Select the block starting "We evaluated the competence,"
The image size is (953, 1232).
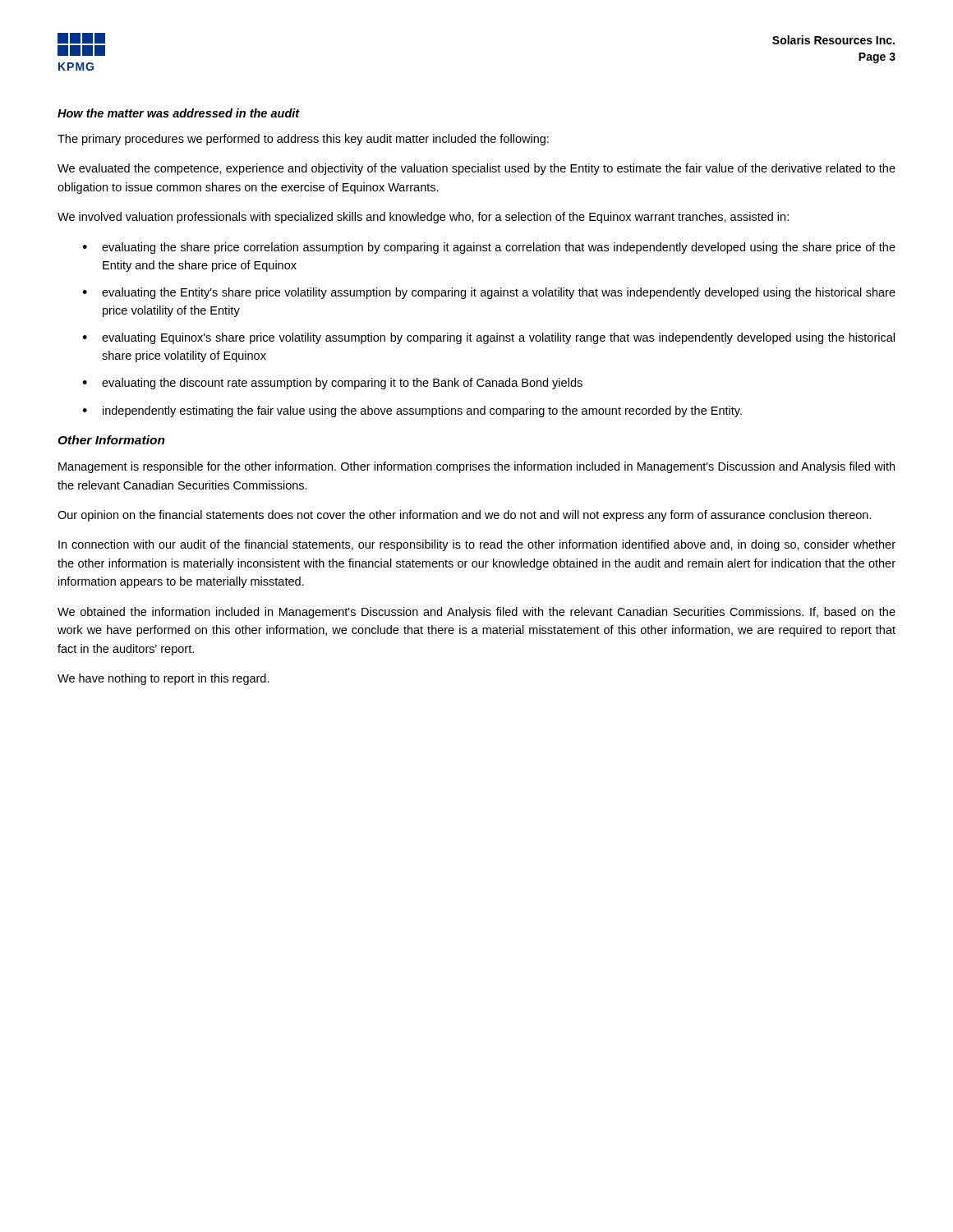476,178
